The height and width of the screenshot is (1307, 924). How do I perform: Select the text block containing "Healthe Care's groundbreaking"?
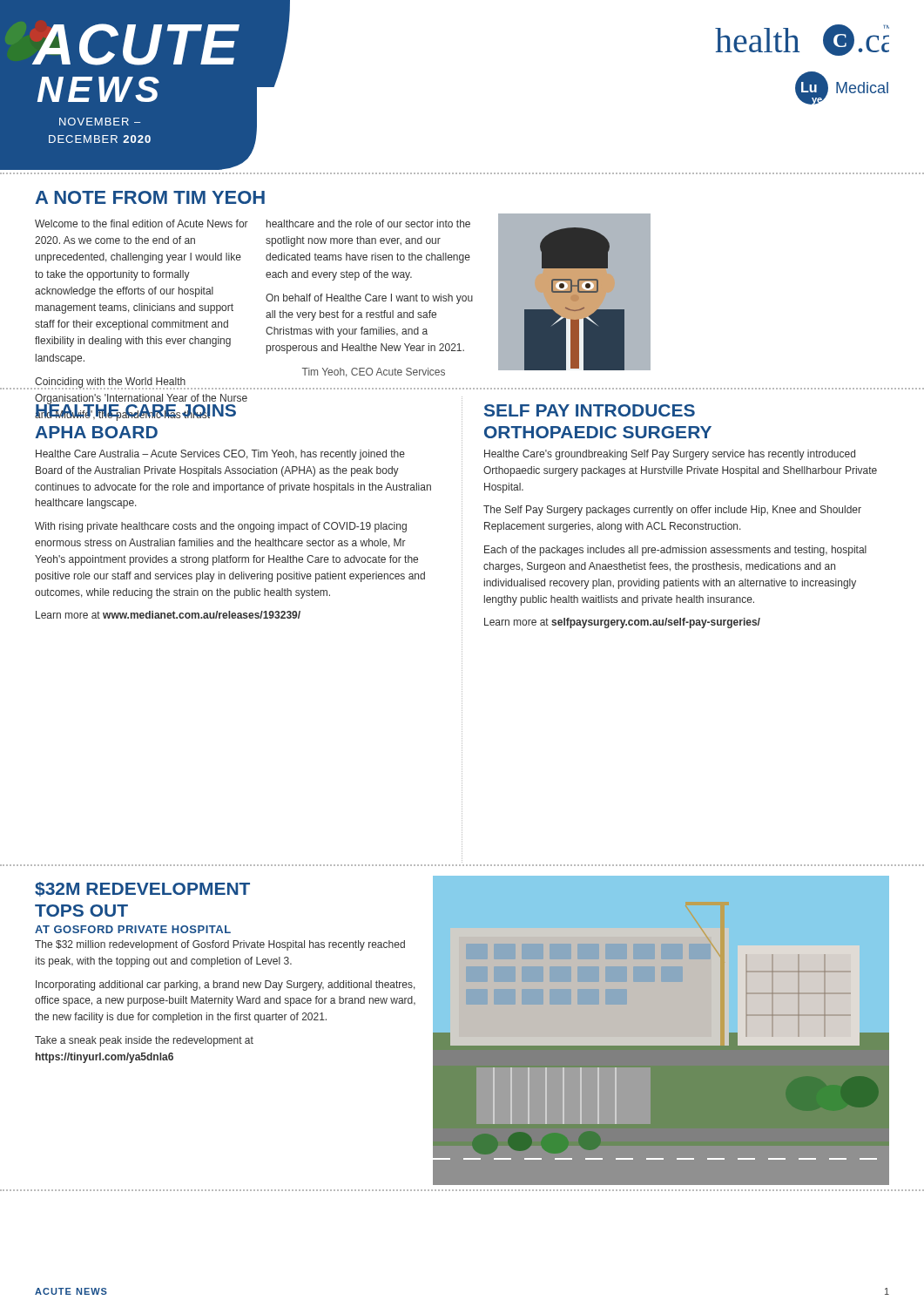pyautogui.click(x=686, y=539)
